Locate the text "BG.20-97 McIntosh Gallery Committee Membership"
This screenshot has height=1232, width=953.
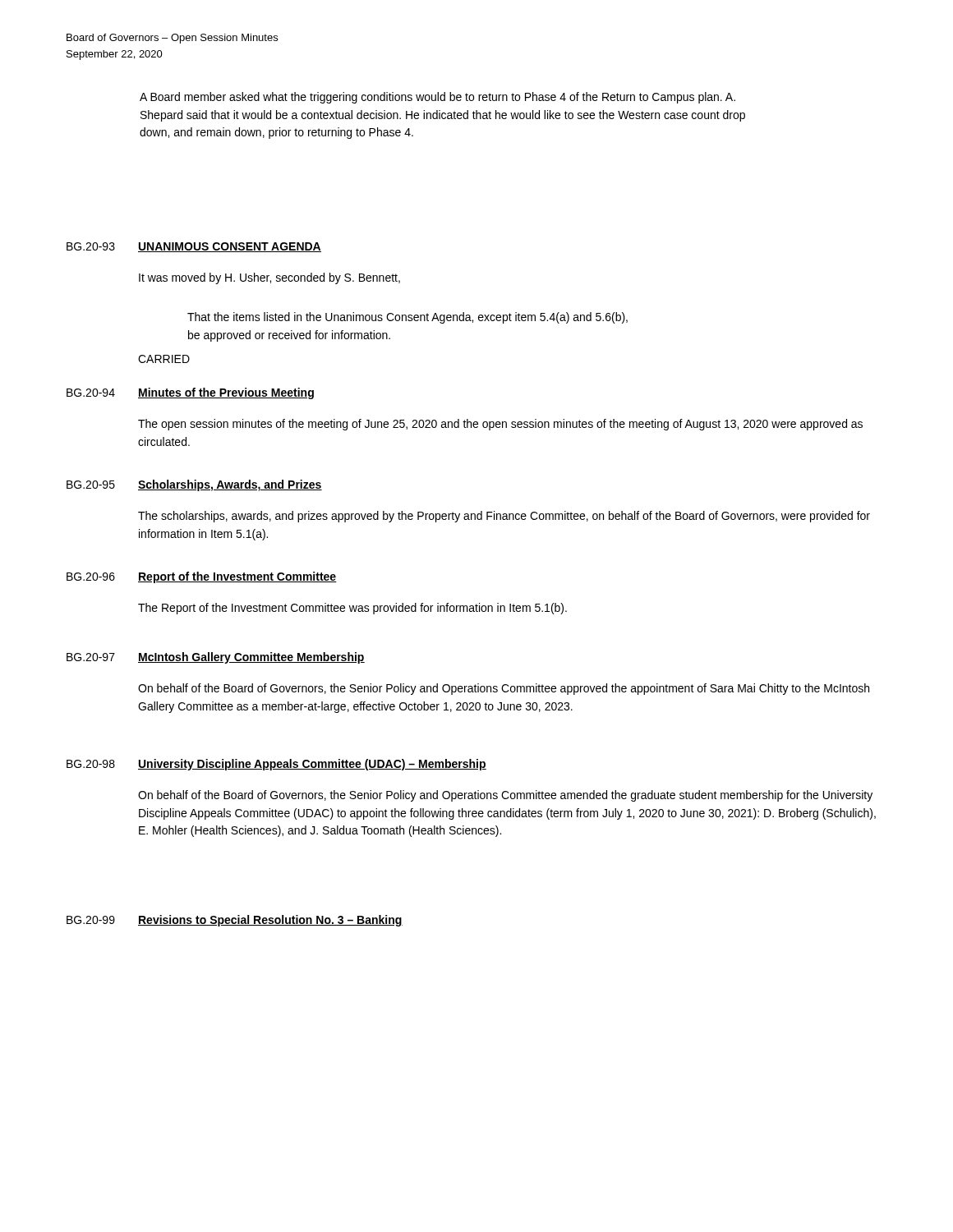pos(216,658)
